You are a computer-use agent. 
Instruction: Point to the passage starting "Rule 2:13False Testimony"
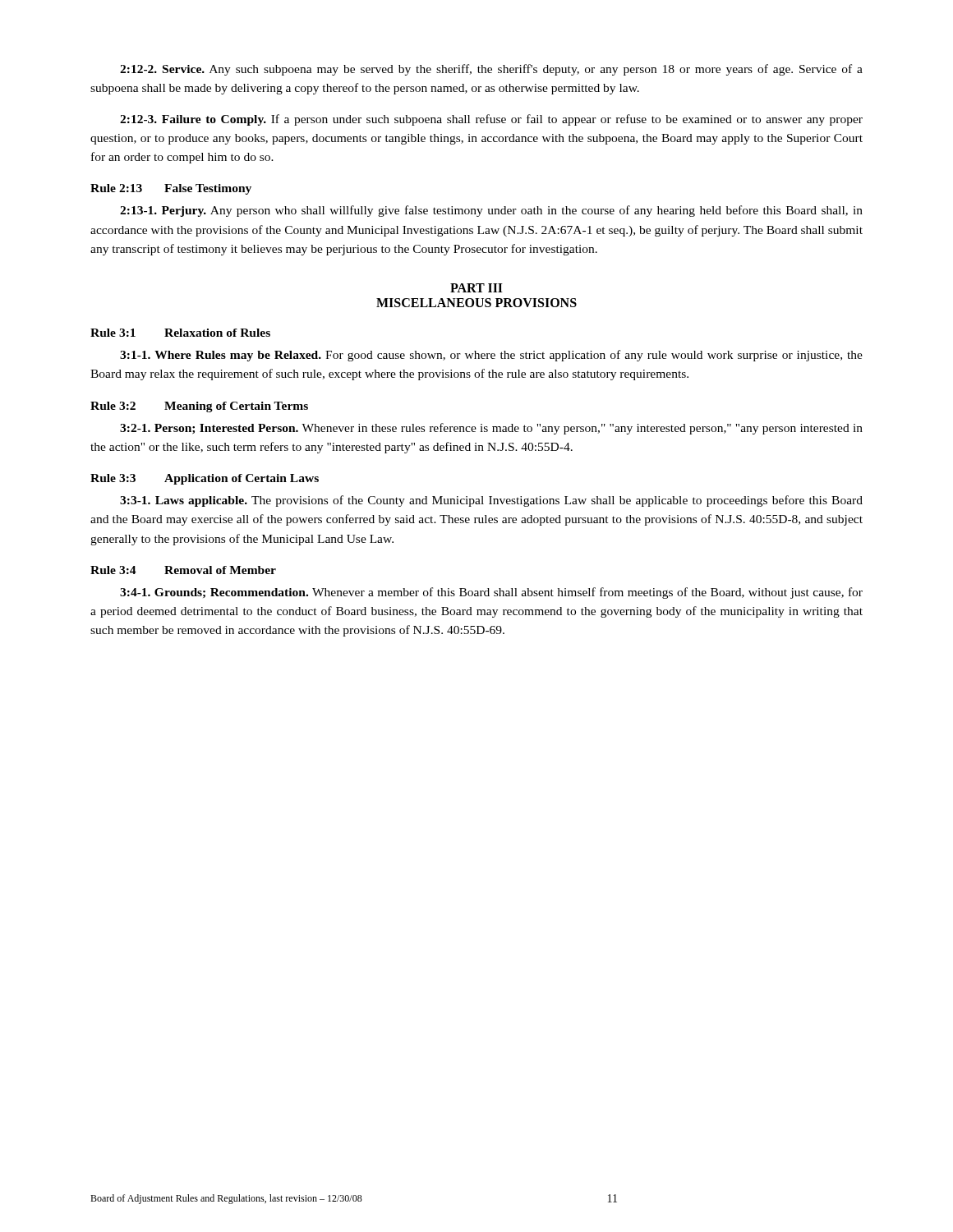171,188
